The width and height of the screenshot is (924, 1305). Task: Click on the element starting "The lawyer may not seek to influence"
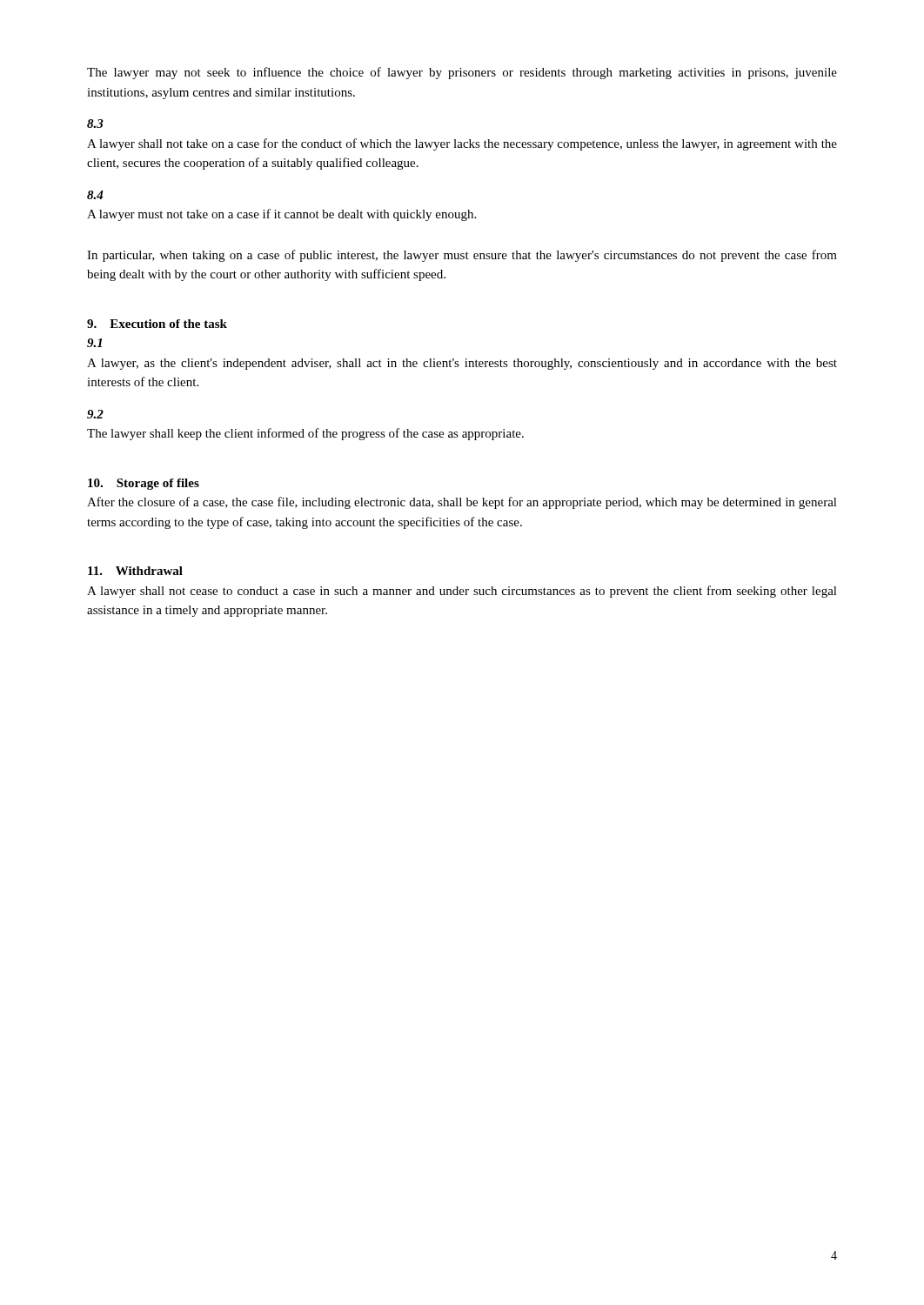tap(462, 82)
